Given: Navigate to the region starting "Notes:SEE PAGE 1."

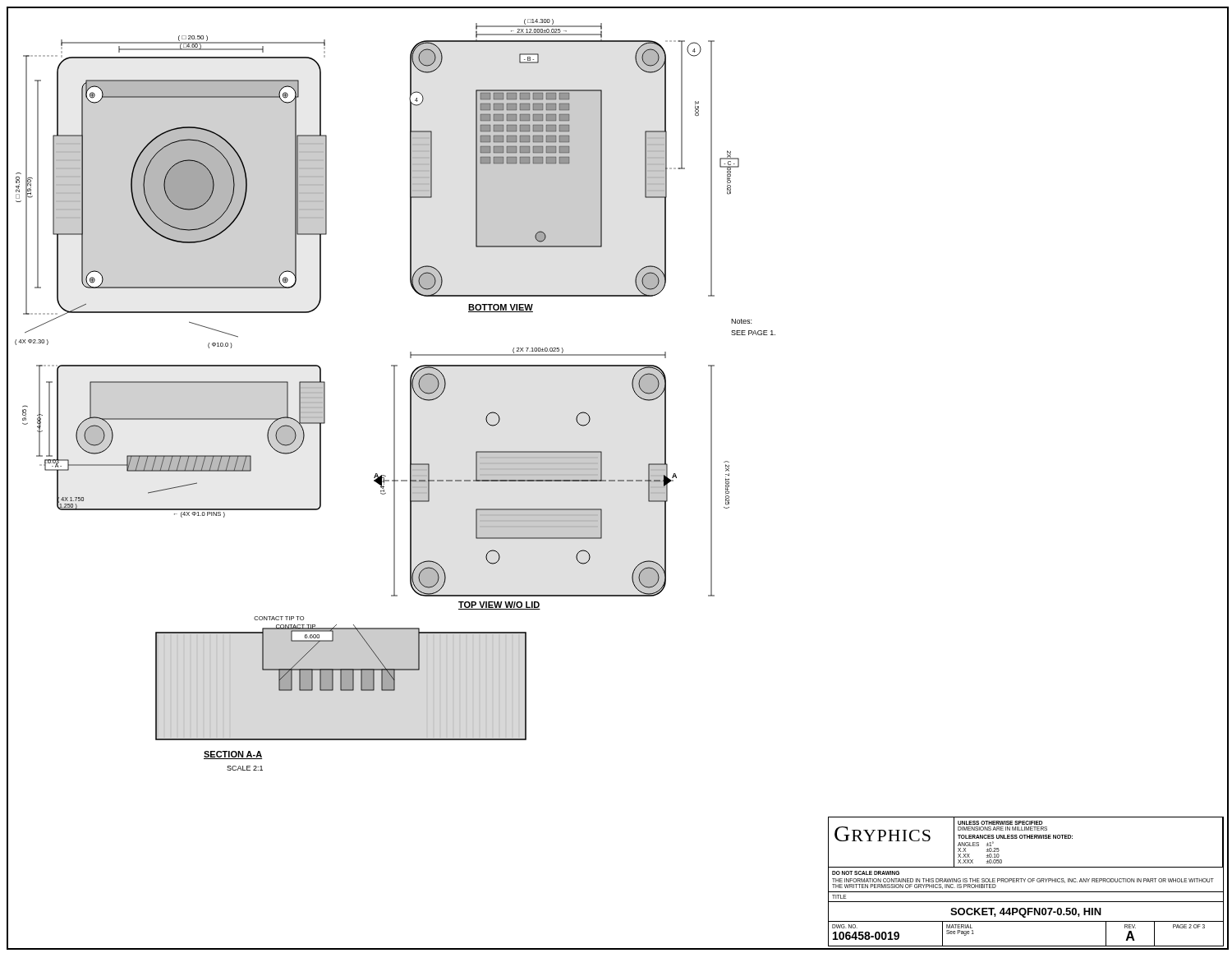Looking at the screenshot, I should (753, 327).
